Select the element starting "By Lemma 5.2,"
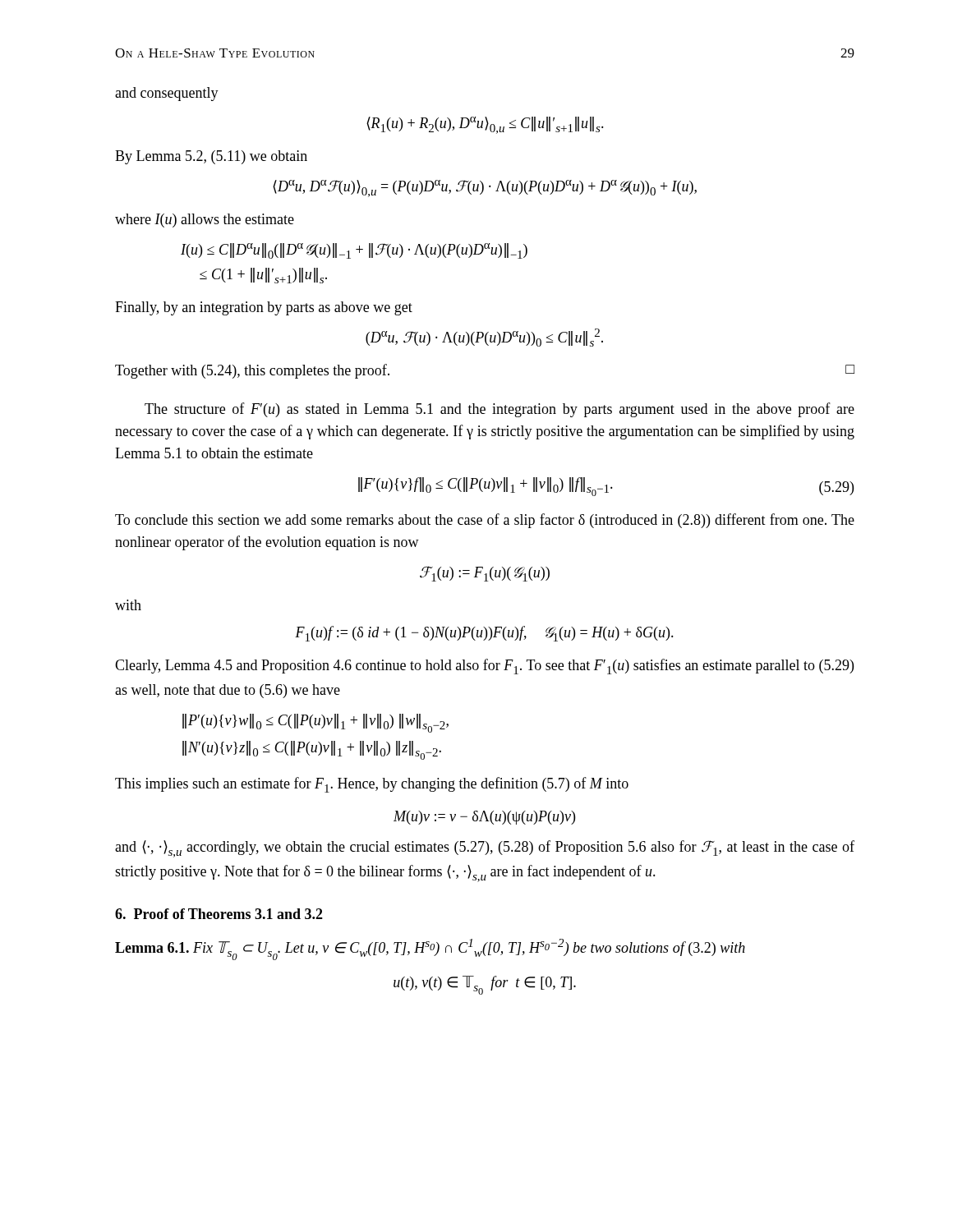 [x=211, y=156]
